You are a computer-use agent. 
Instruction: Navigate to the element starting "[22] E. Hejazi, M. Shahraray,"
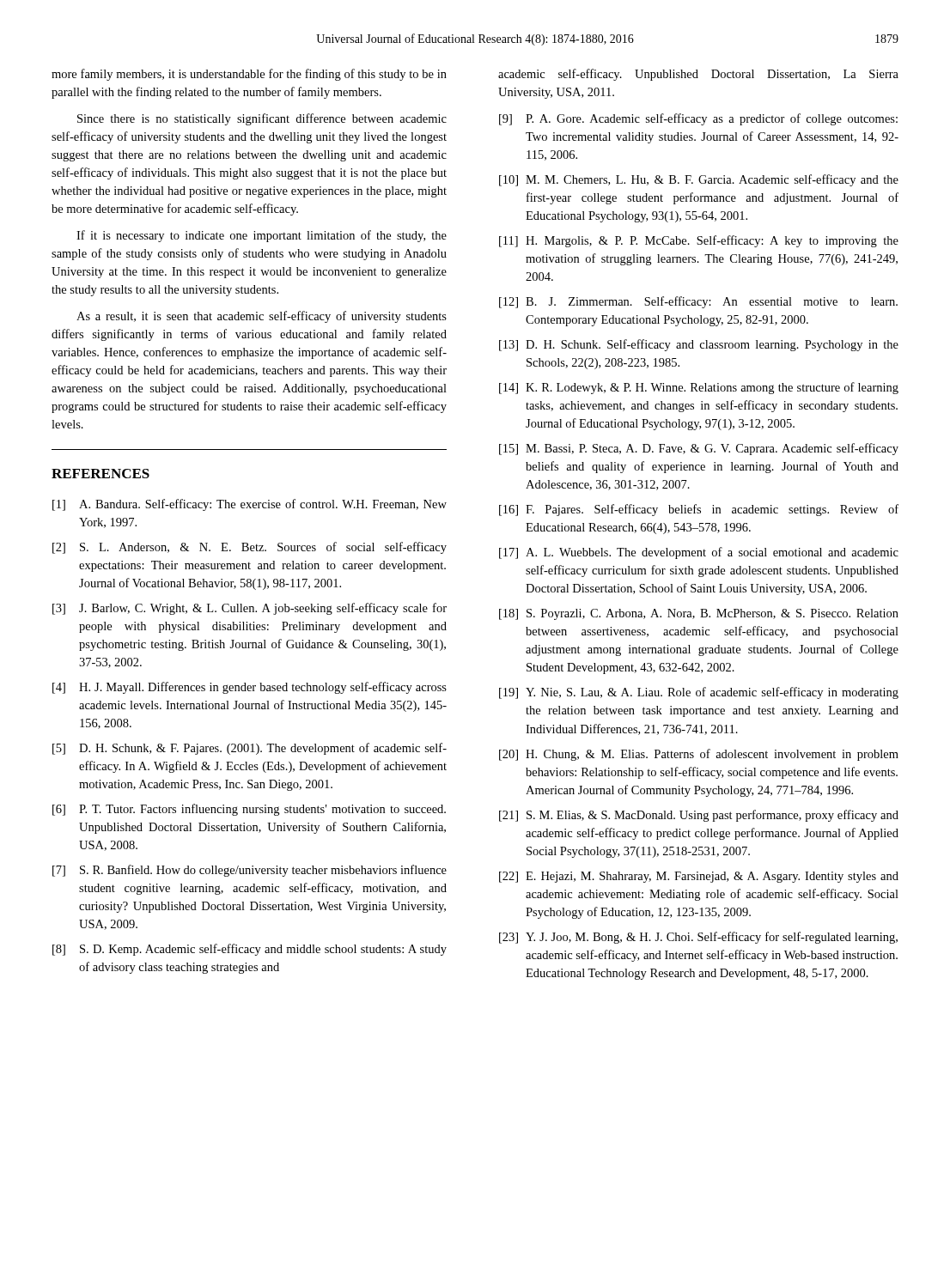click(x=698, y=894)
